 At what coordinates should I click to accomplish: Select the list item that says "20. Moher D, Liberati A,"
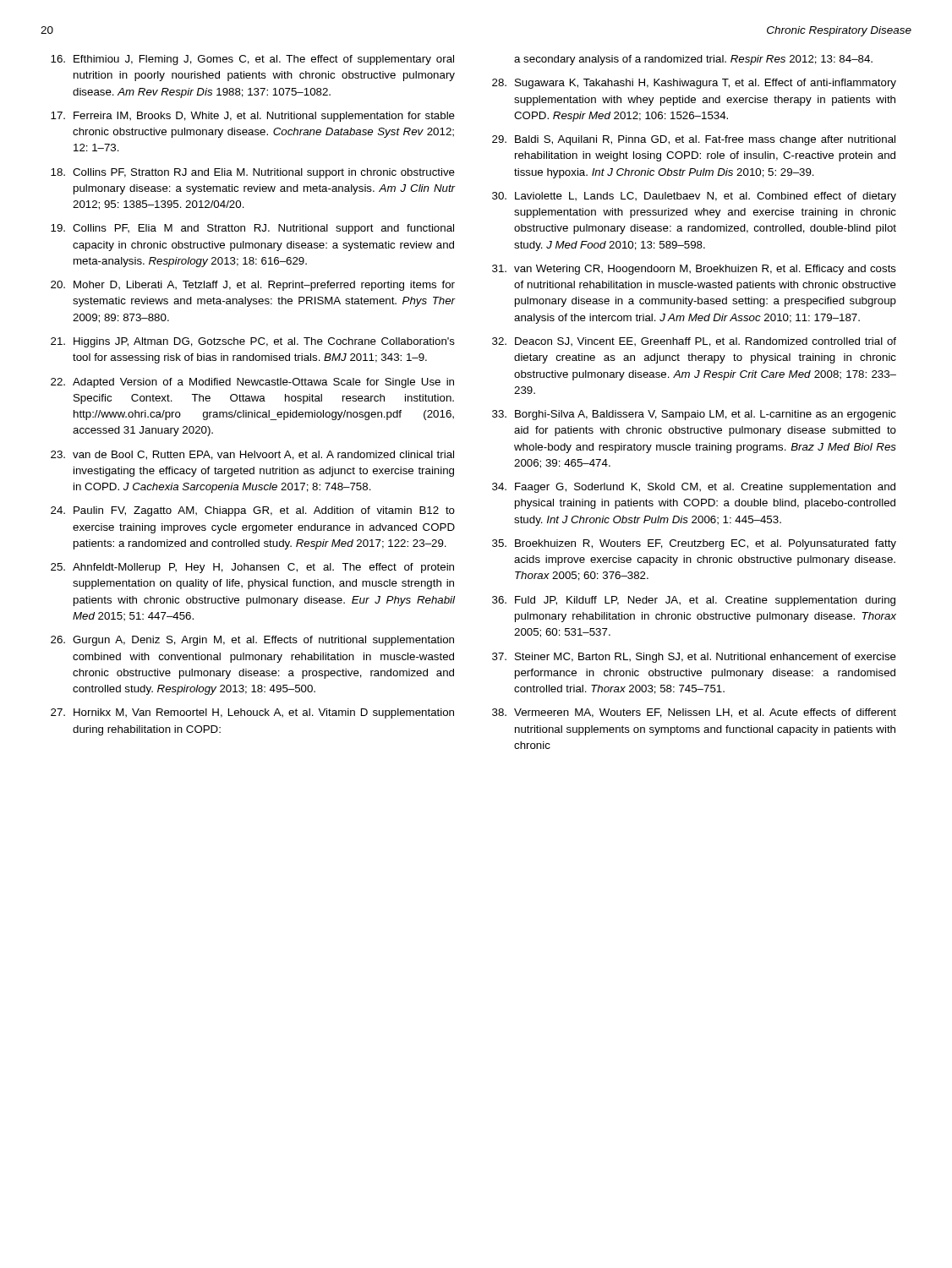(248, 301)
